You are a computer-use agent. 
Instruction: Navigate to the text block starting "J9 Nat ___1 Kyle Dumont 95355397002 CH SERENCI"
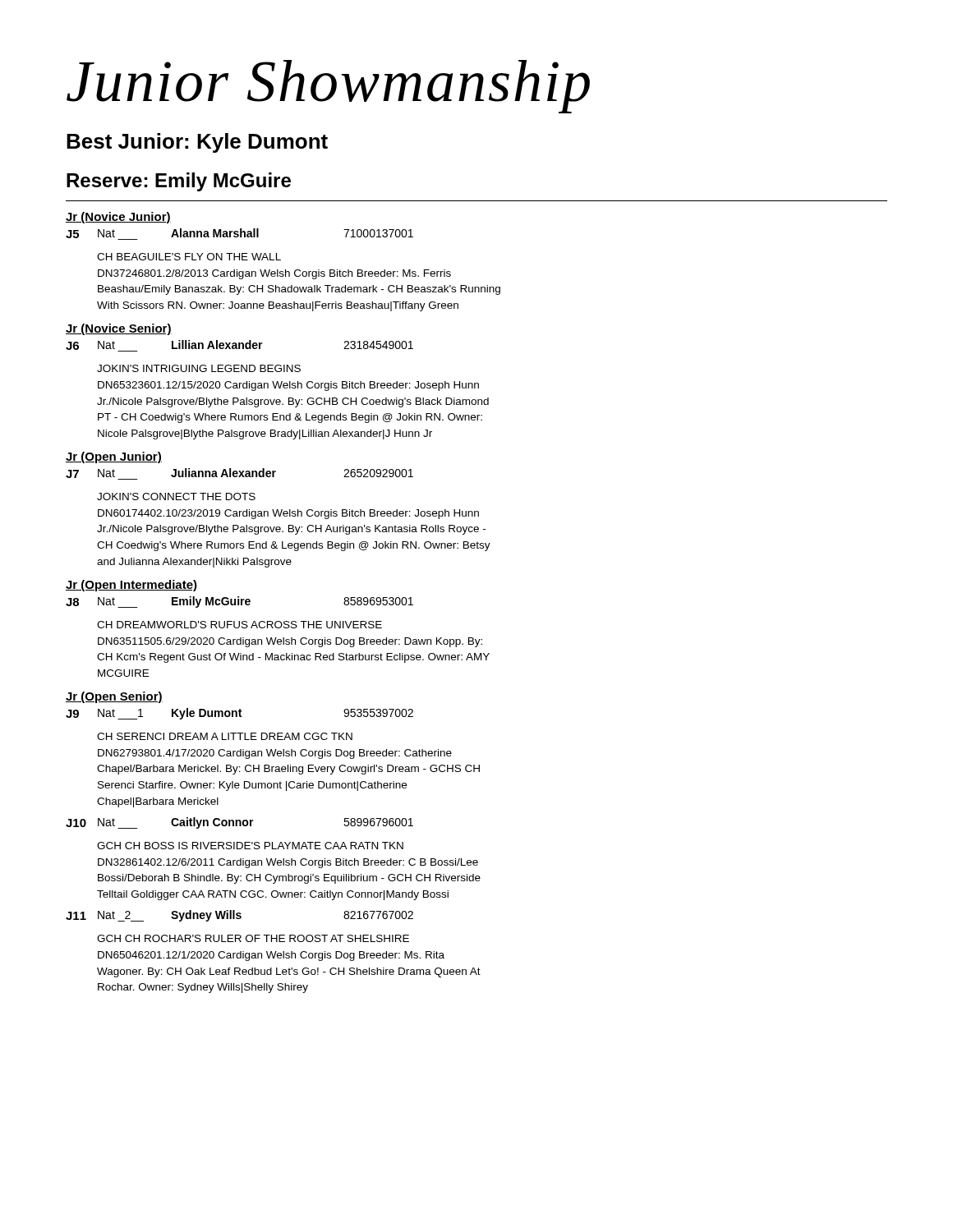point(476,758)
